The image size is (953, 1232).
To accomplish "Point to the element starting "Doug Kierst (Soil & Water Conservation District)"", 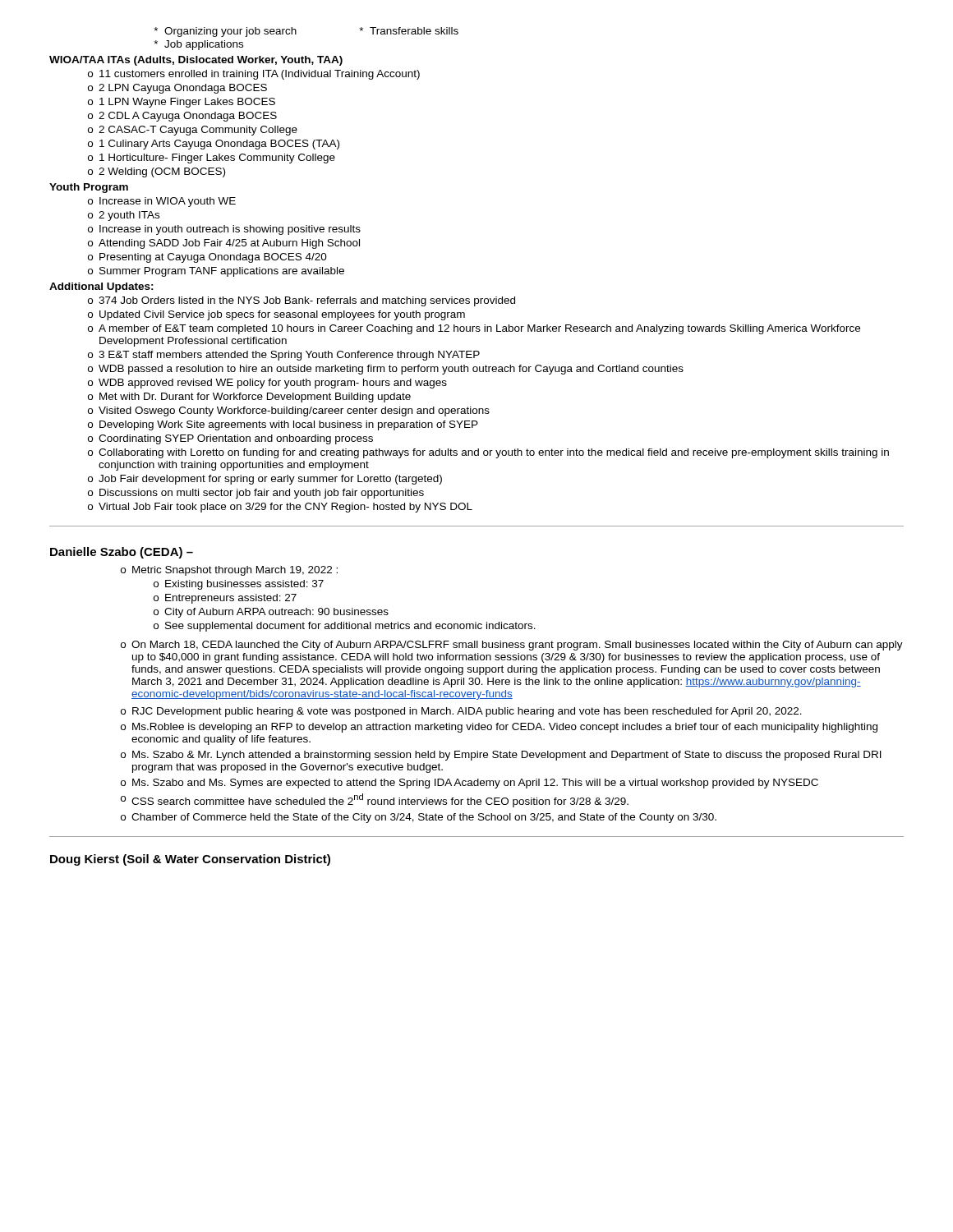I will [x=190, y=858].
